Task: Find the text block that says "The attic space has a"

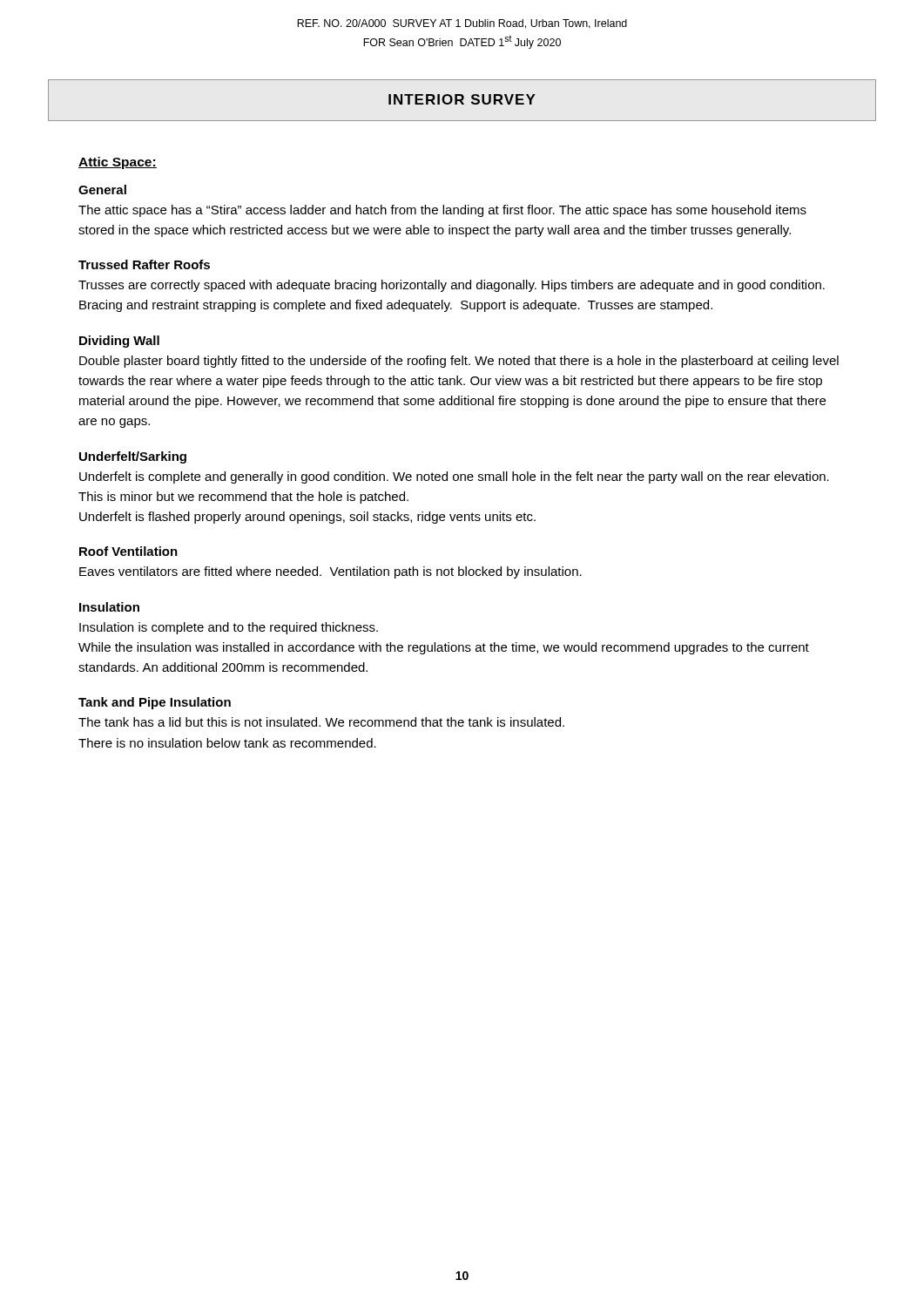Action: click(x=442, y=219)
